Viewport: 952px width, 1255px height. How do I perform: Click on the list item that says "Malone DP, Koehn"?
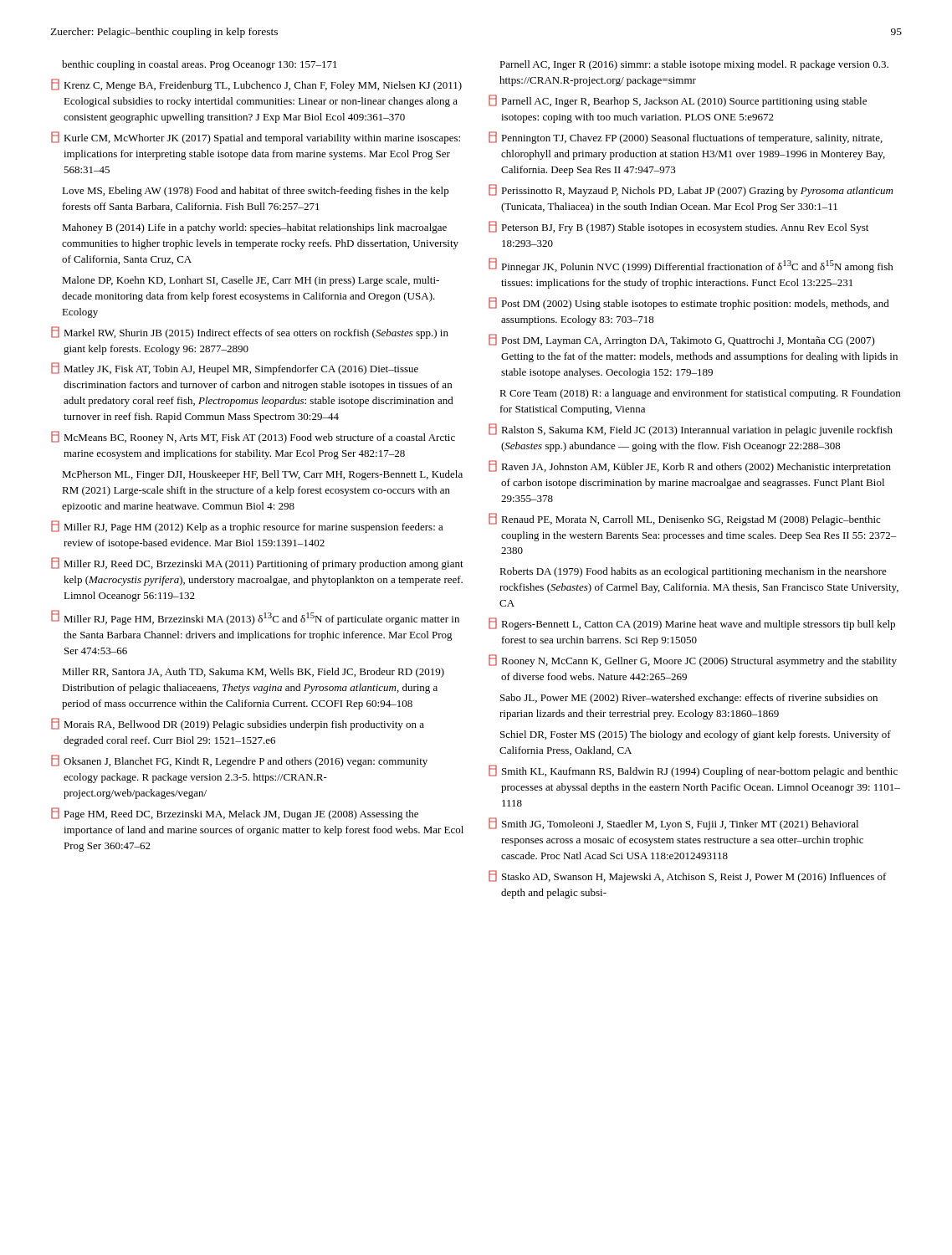263,296
